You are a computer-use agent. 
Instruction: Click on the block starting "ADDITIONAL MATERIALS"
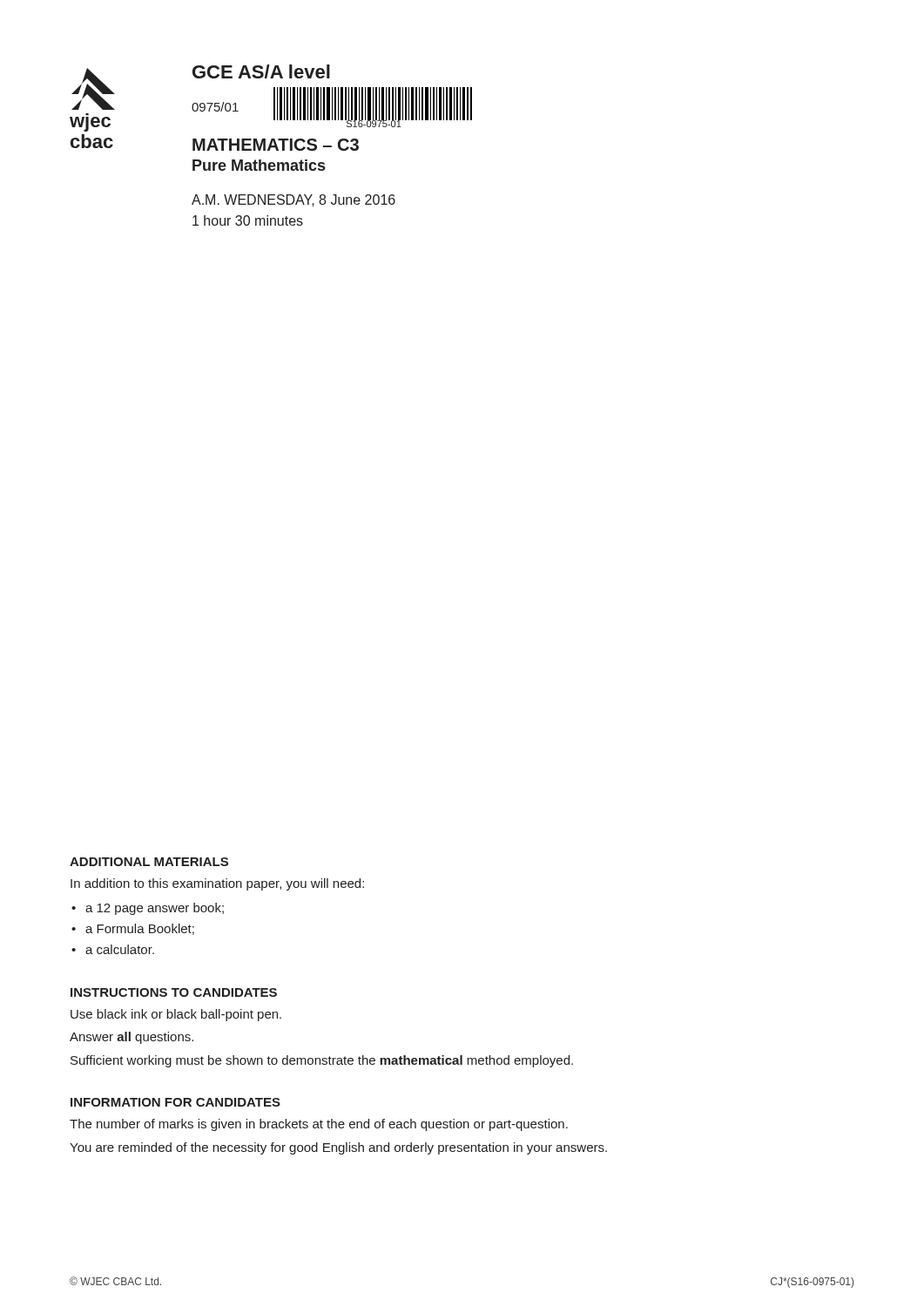coord(149,861)
